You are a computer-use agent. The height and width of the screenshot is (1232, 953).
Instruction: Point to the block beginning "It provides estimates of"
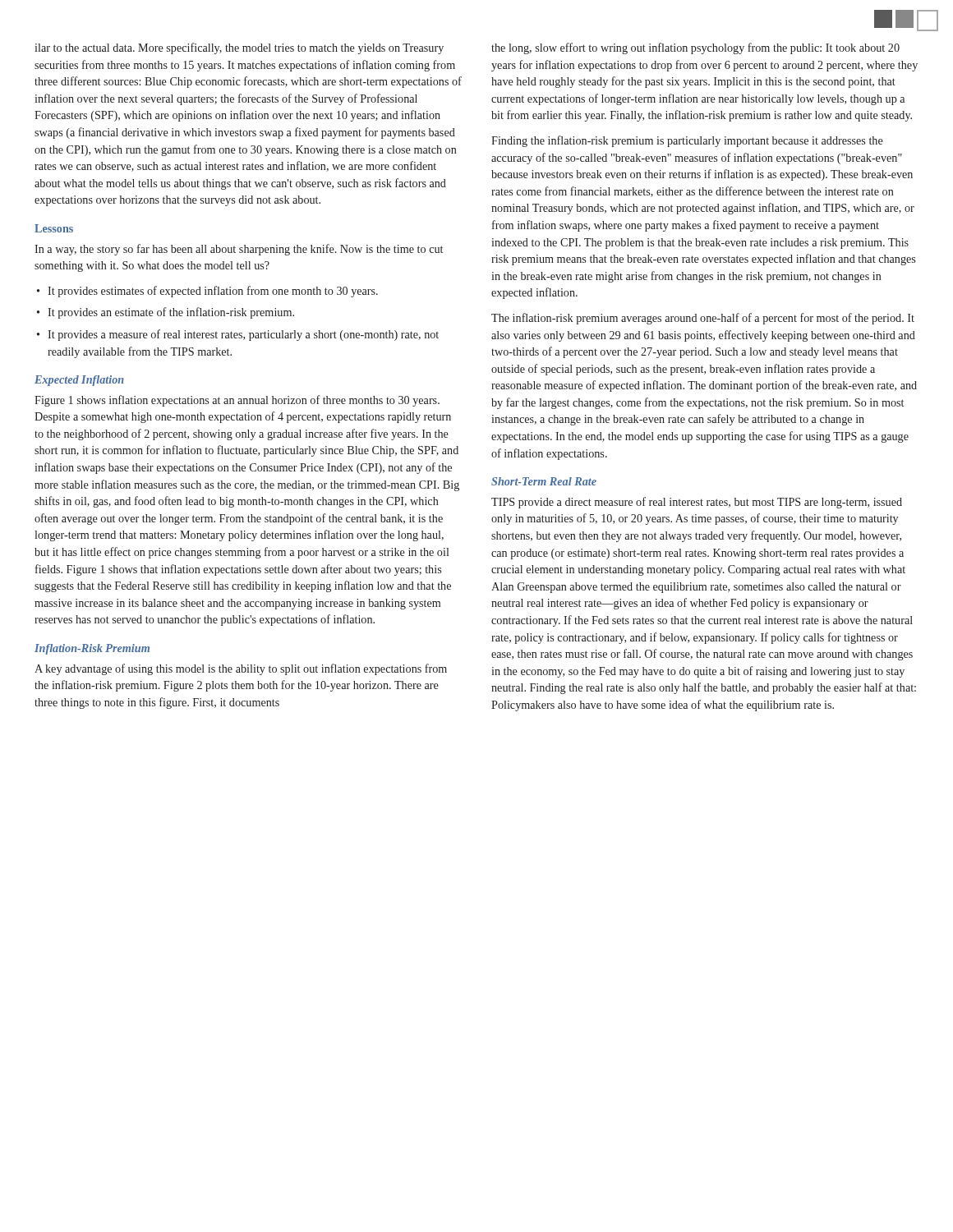pyautogui.click(x=213, y=291)
